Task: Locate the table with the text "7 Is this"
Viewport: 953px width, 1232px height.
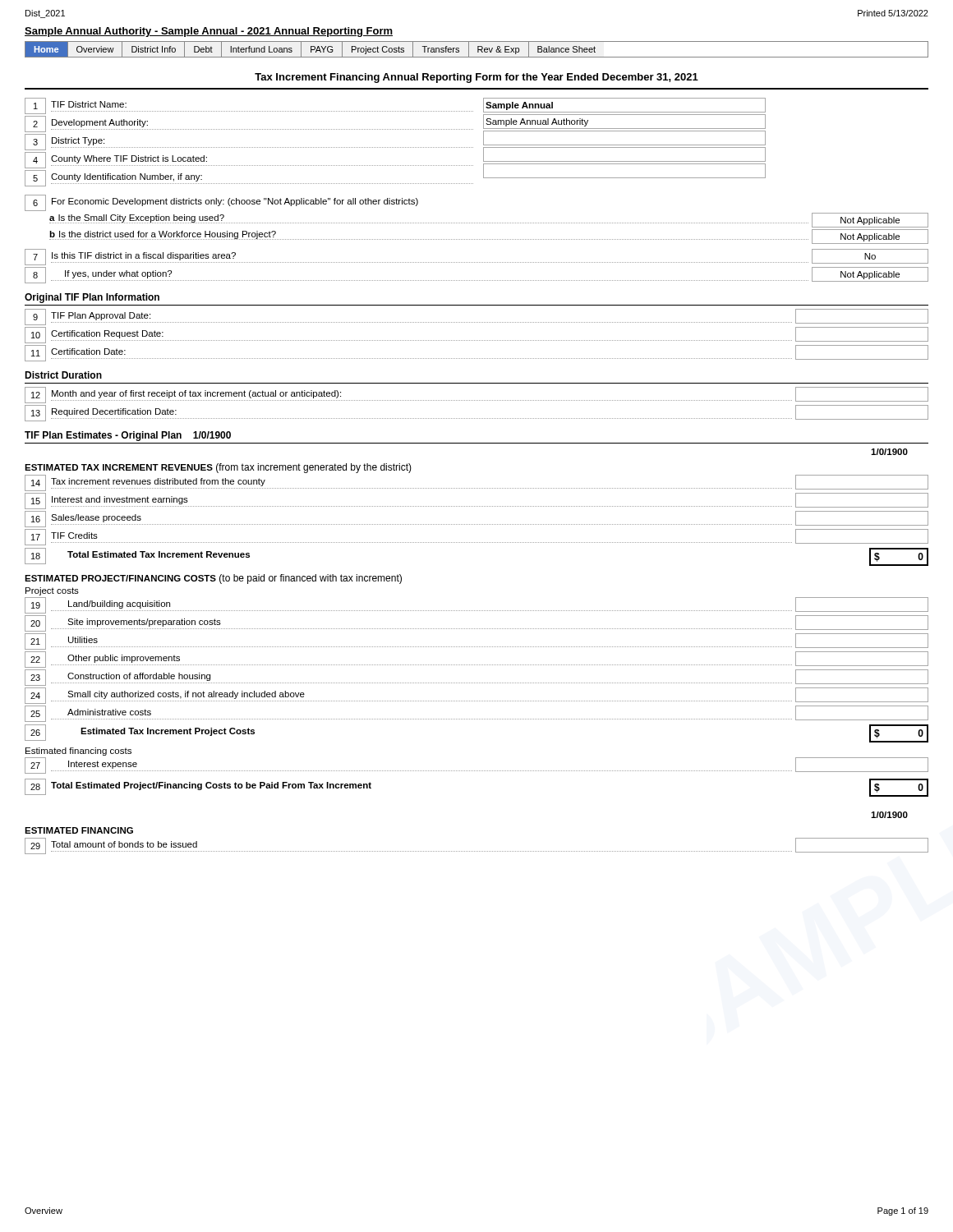Action: tap(476, 266)
